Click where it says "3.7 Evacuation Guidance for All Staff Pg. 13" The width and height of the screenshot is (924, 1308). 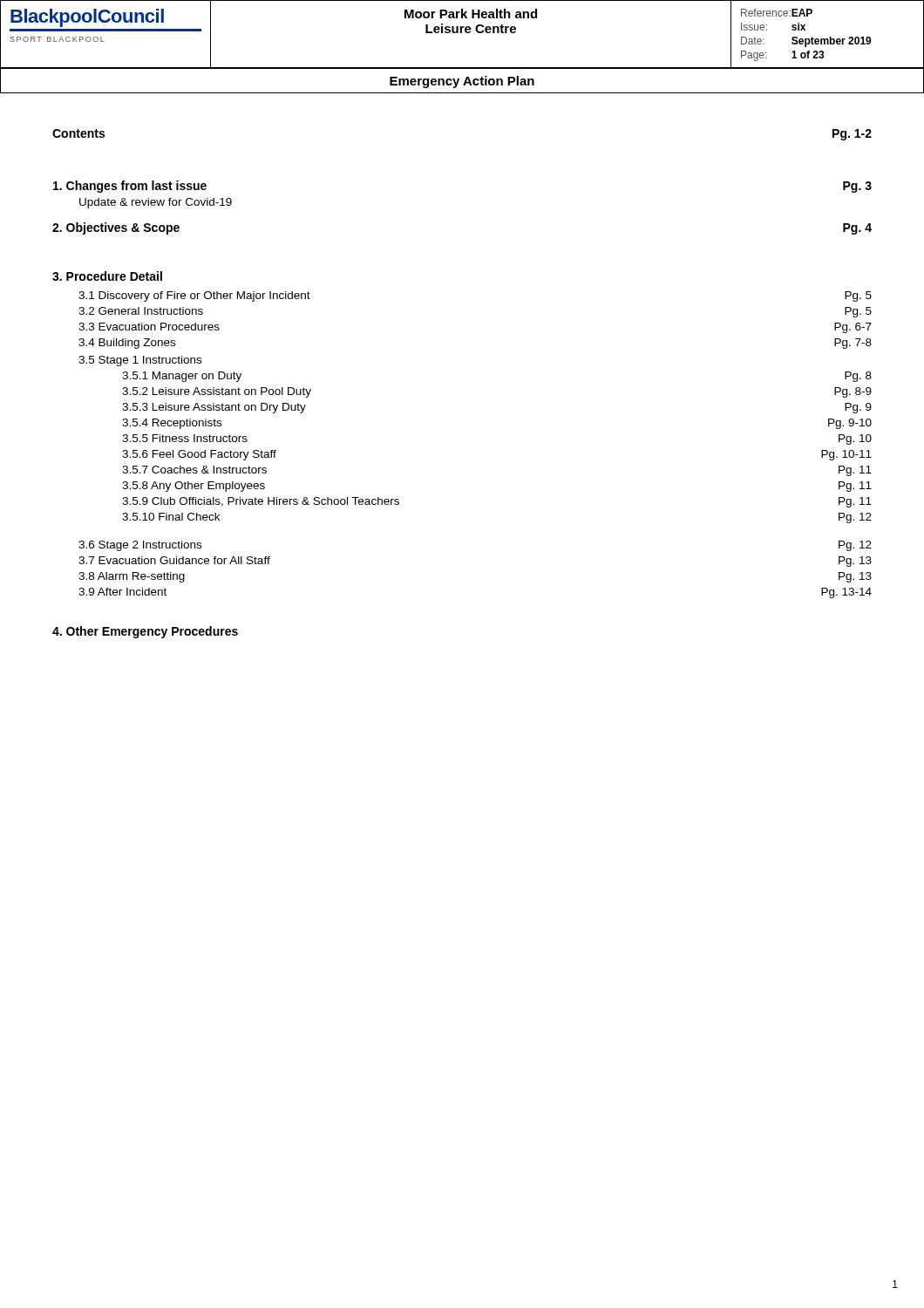pyautogui.click(x=177, y=561)
